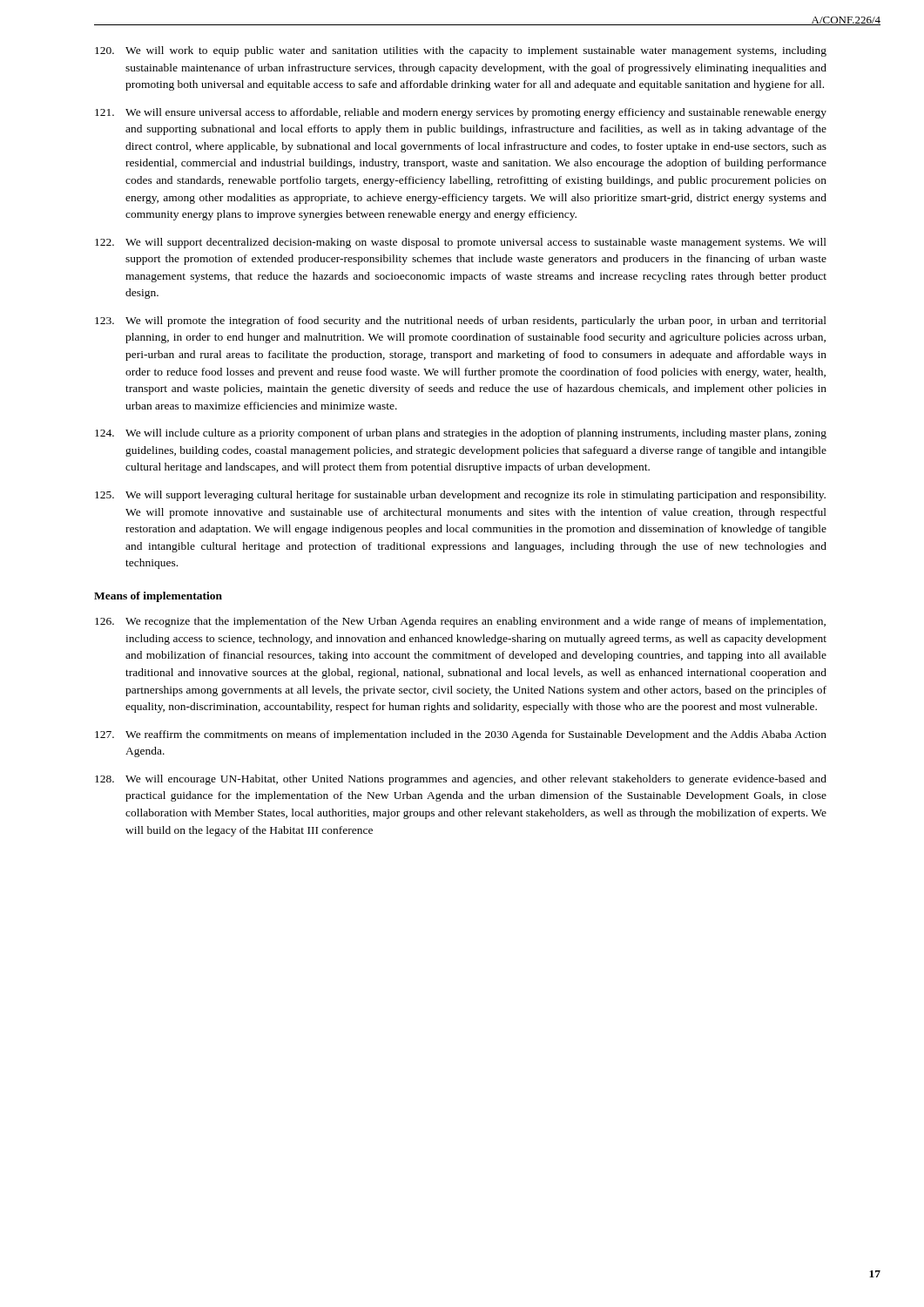Click on the text block that reads "We recognize that the implementation of the"
Viewport: 924px width, 1307px height.
[460, 664]
